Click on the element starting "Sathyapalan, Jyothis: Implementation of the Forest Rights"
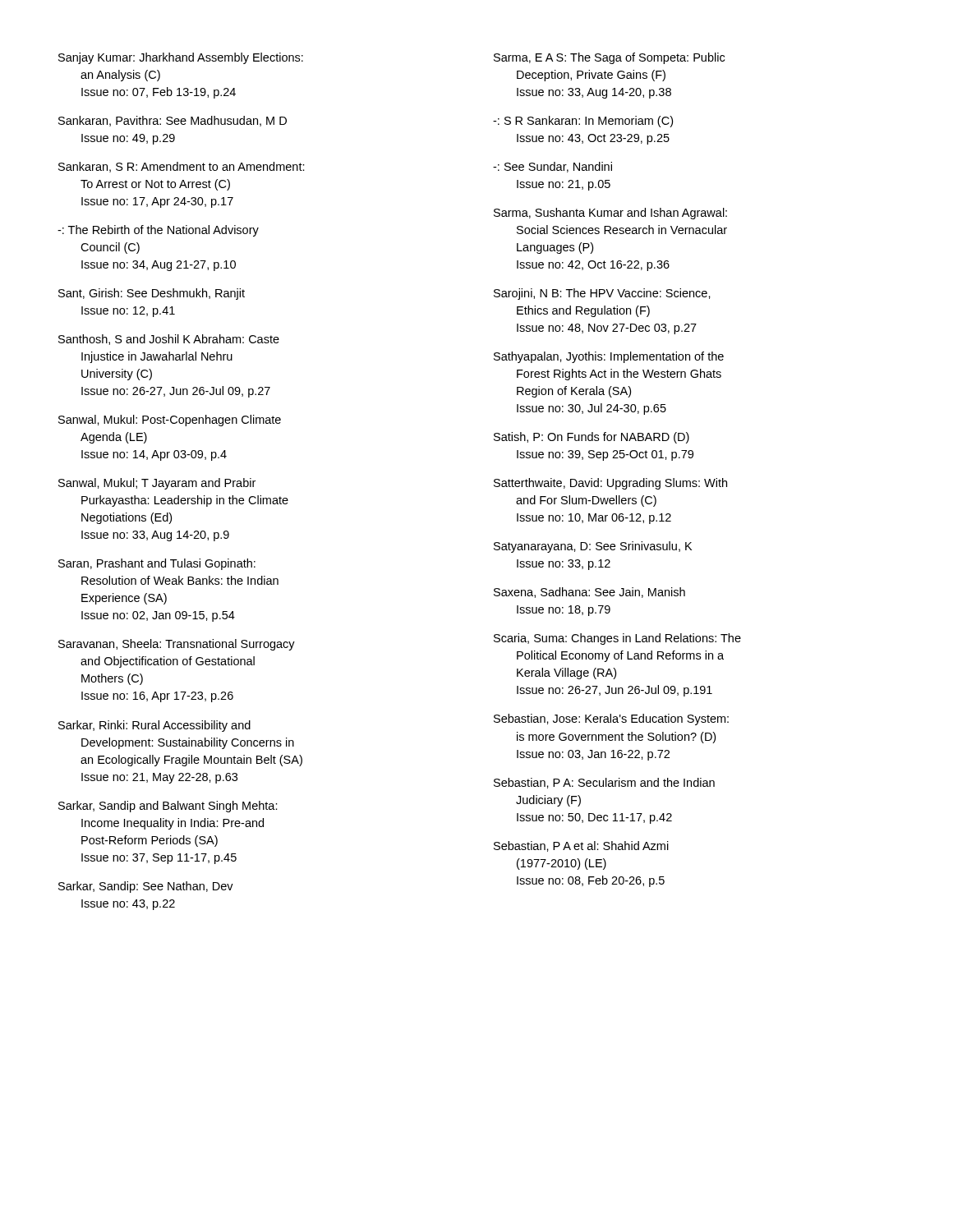The height and width of the screenshot is (1232, 953). [694, 383]
